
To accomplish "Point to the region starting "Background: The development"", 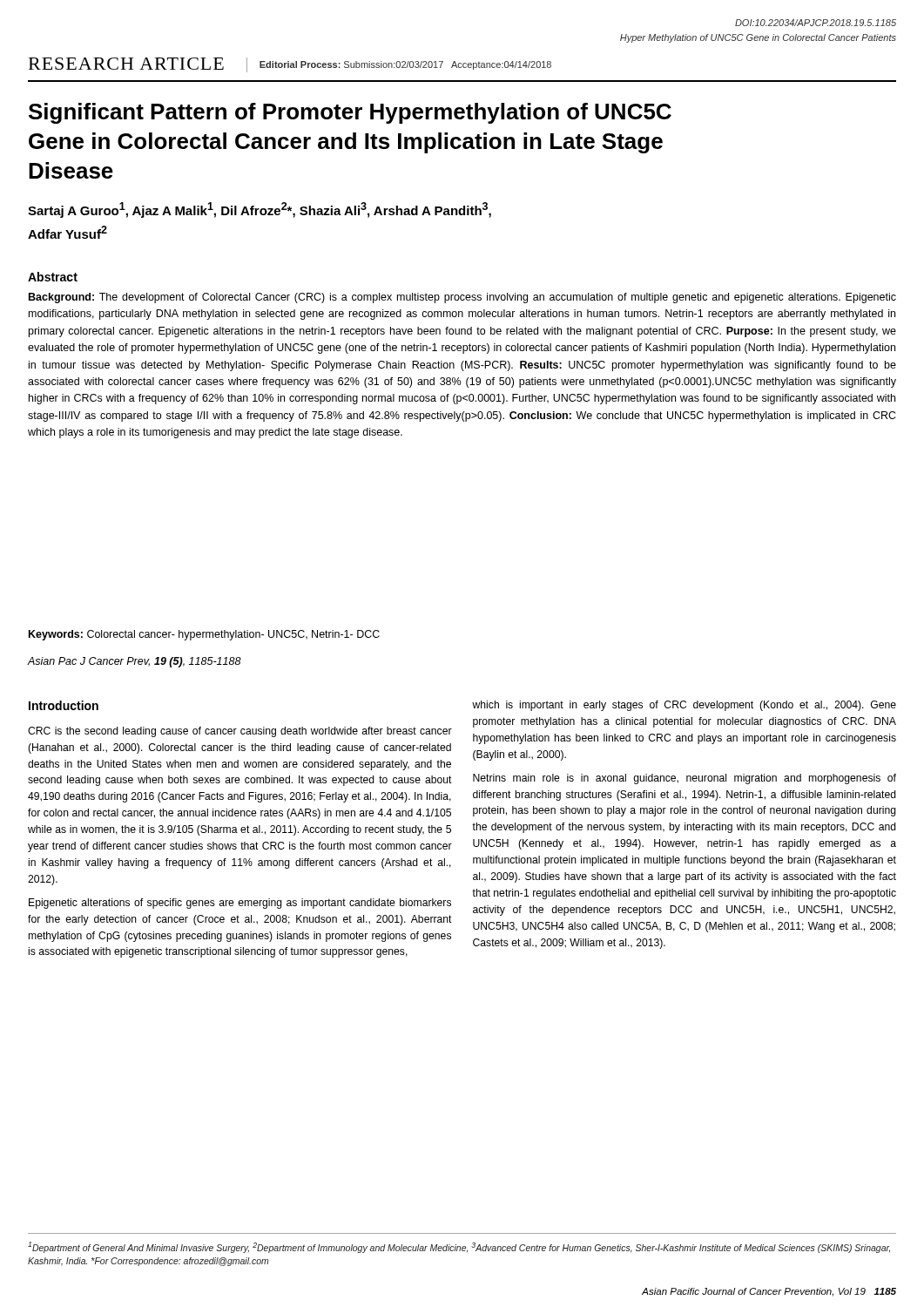I will click(x=462, y=365).
